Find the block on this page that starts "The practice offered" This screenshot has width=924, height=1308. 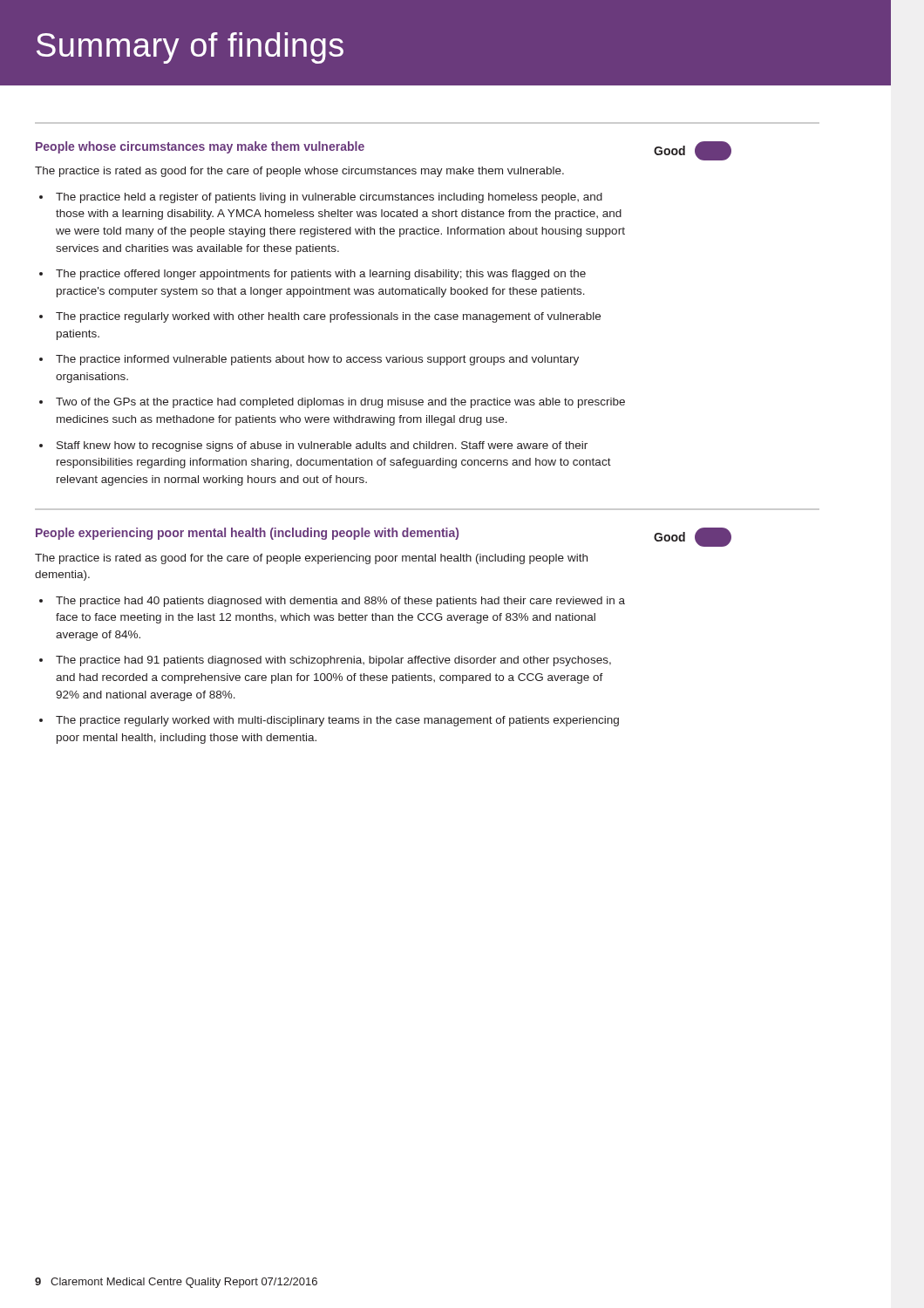coord(321,282)
